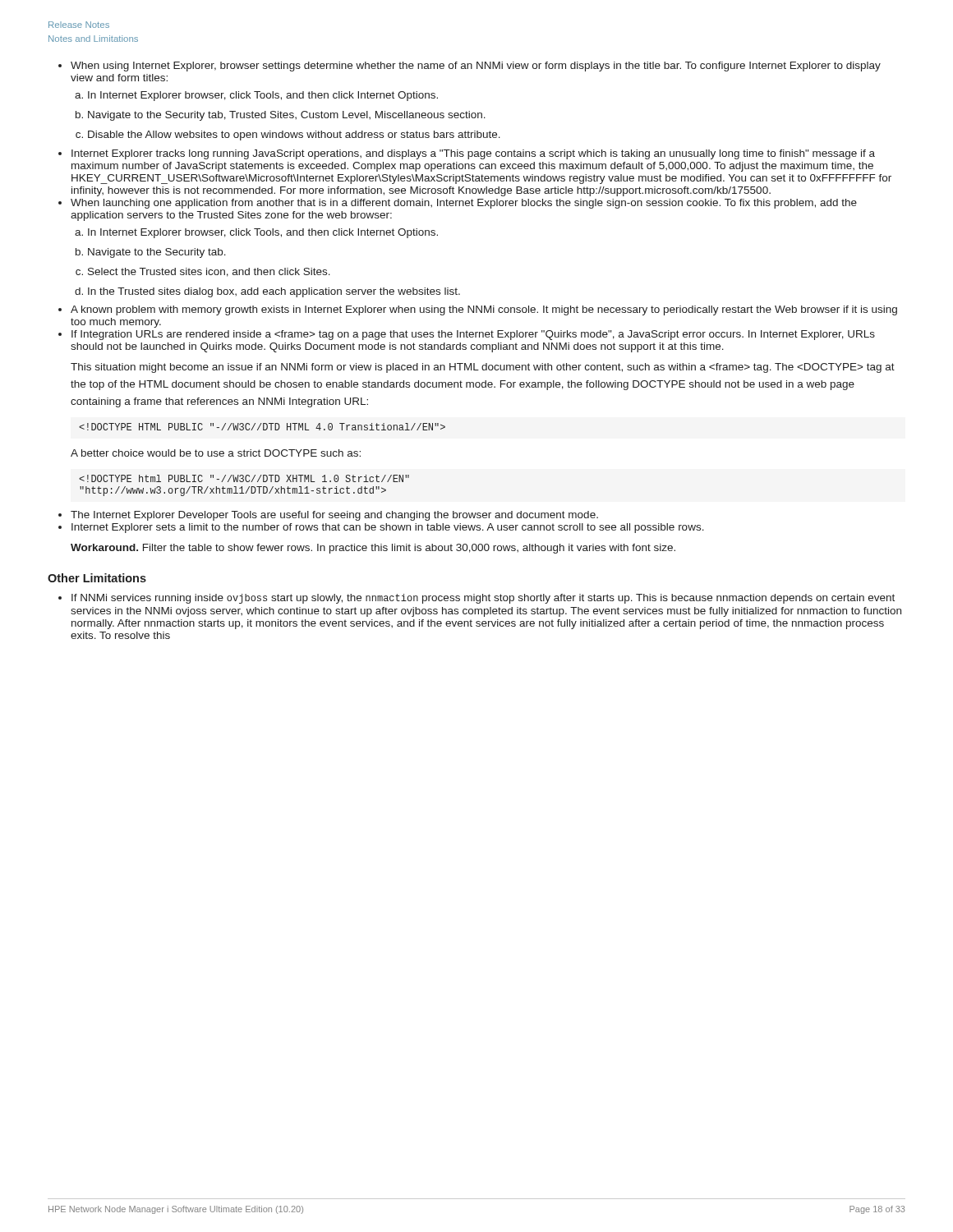Screen dimensions: 1232x953
Task: Find the block on this page that starts "If Integration URLs are rendered"
Action: 473,335
